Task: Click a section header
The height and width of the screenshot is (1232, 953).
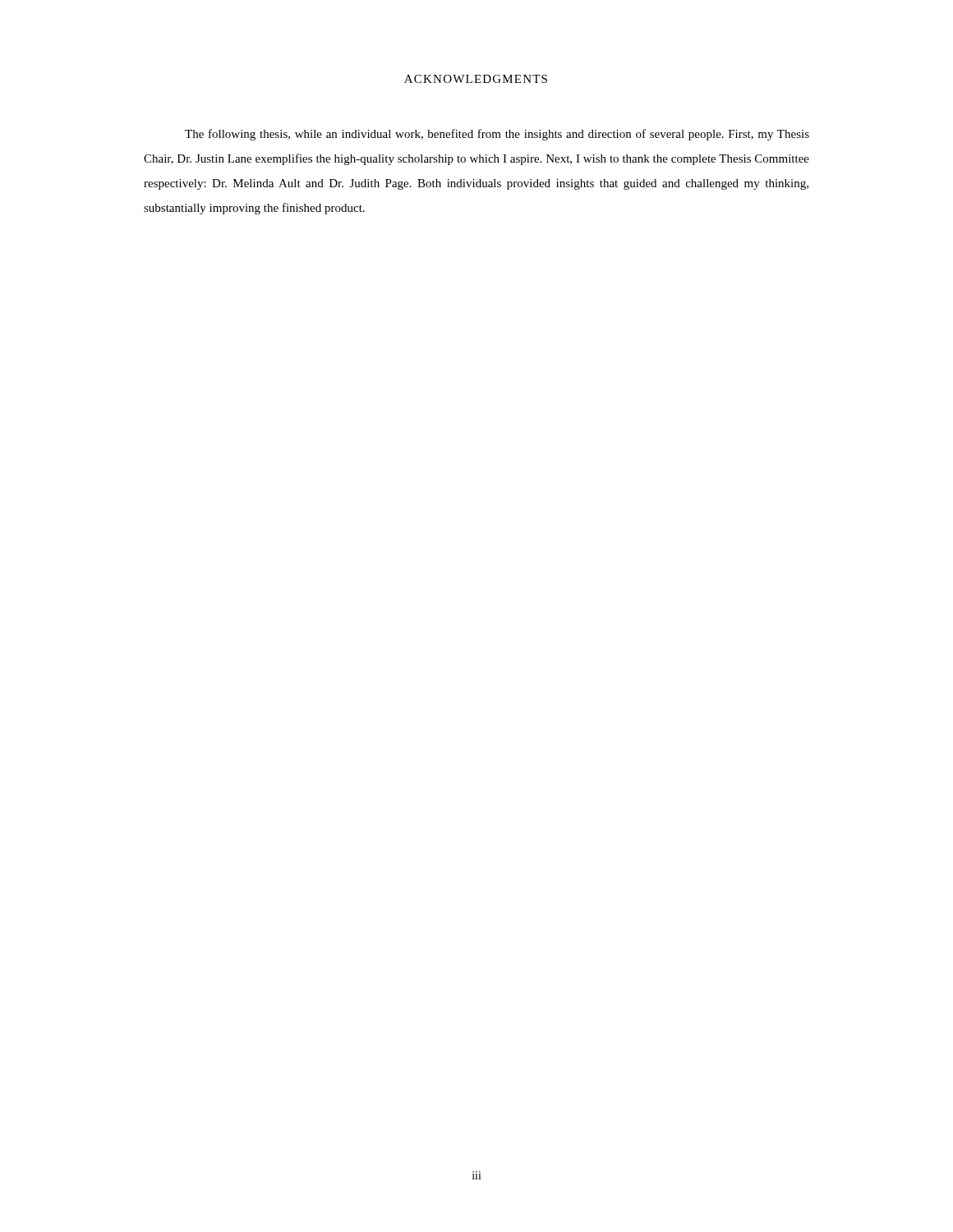Action: tap(476, 79)
